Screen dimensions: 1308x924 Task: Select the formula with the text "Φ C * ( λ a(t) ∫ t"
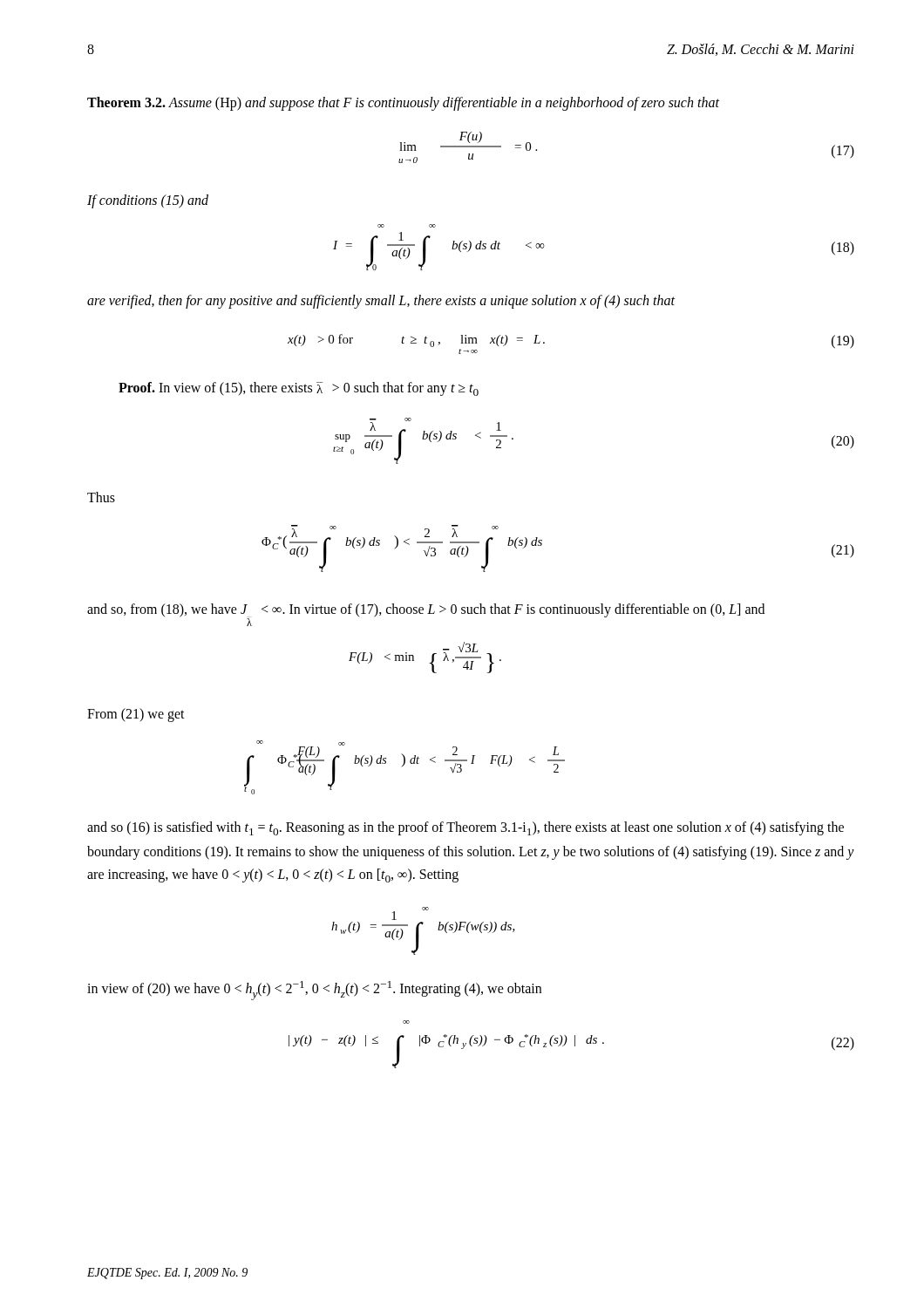click(x=558, y=548)
